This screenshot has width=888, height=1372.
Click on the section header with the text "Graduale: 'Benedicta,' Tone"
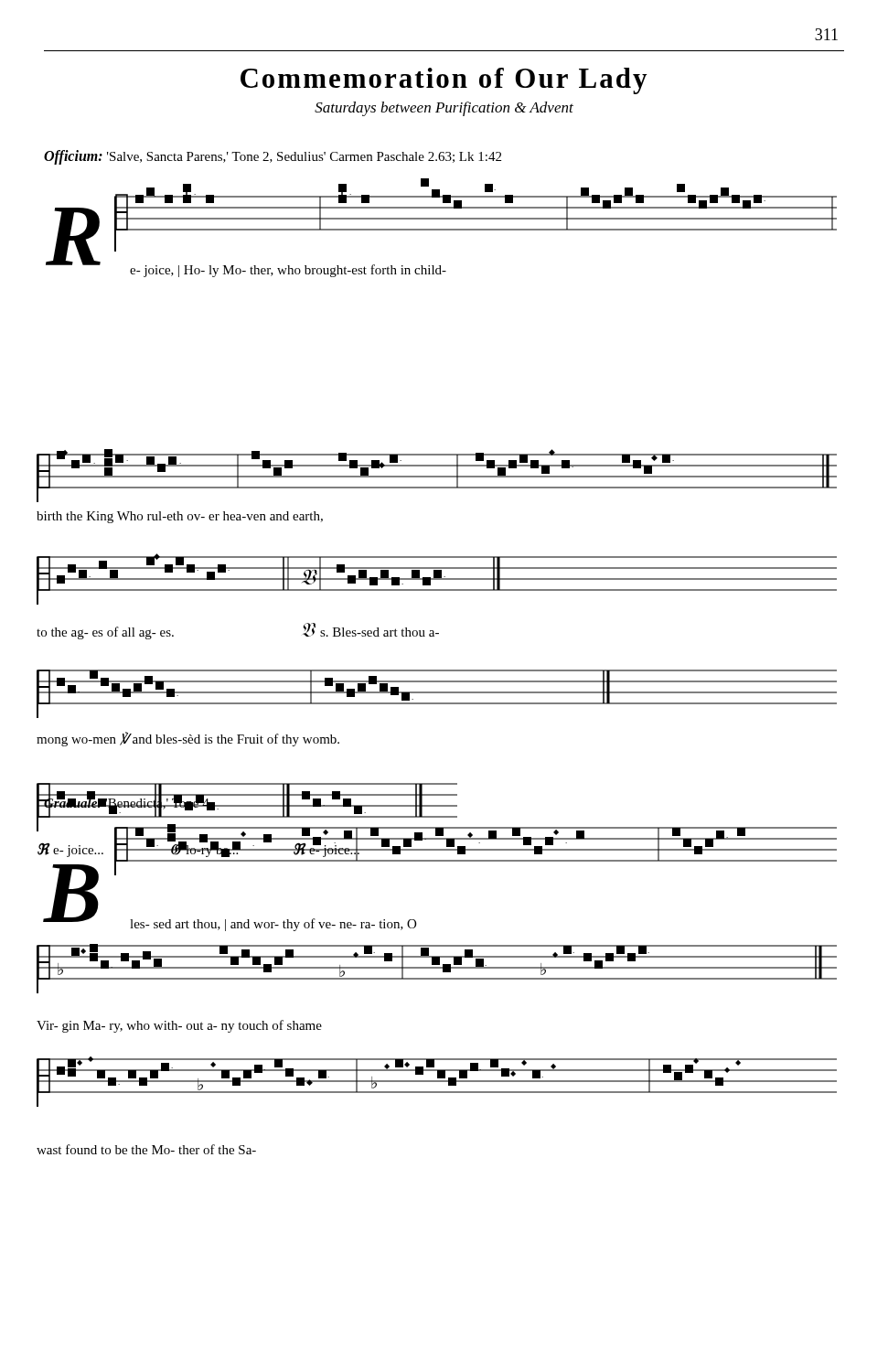[x=127, y=803]
